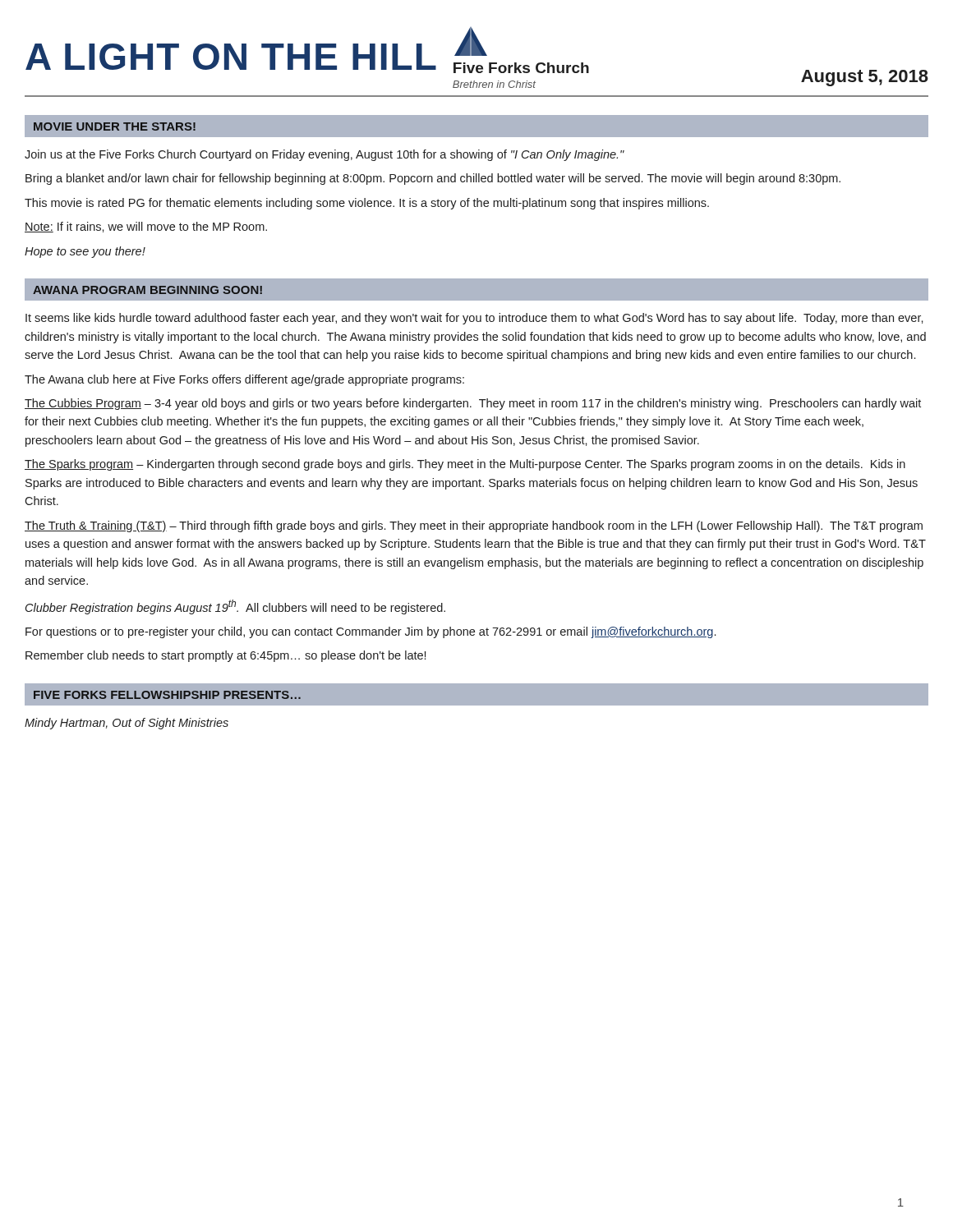The height and width of the screenshot is (1232, 953).
Task: Find "AWANA PROGRAM BEGINNING SOON!" on this page
Action: tap(148, 290)
